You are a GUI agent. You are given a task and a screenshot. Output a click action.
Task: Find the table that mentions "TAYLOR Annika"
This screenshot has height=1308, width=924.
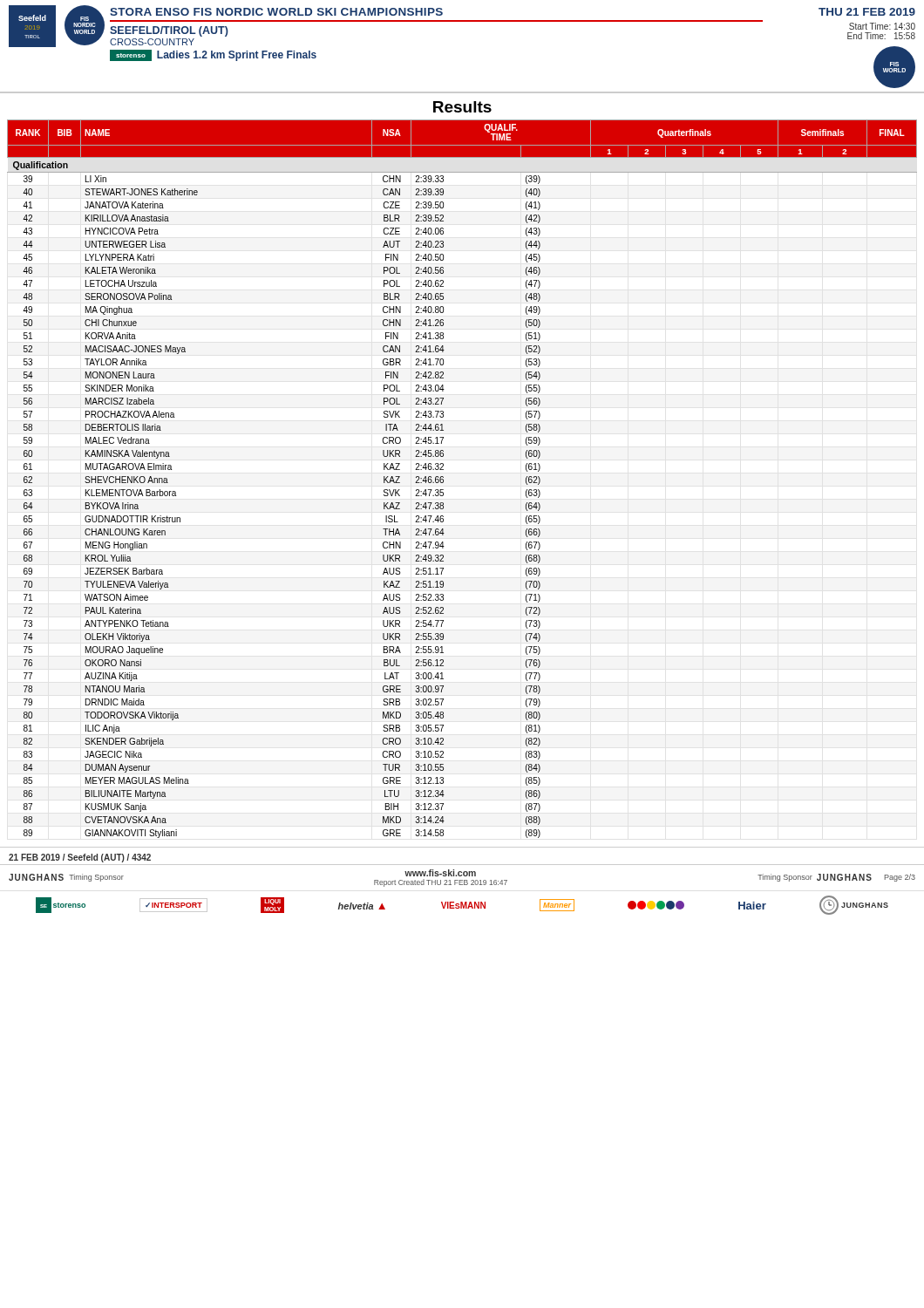click(462, 480)
